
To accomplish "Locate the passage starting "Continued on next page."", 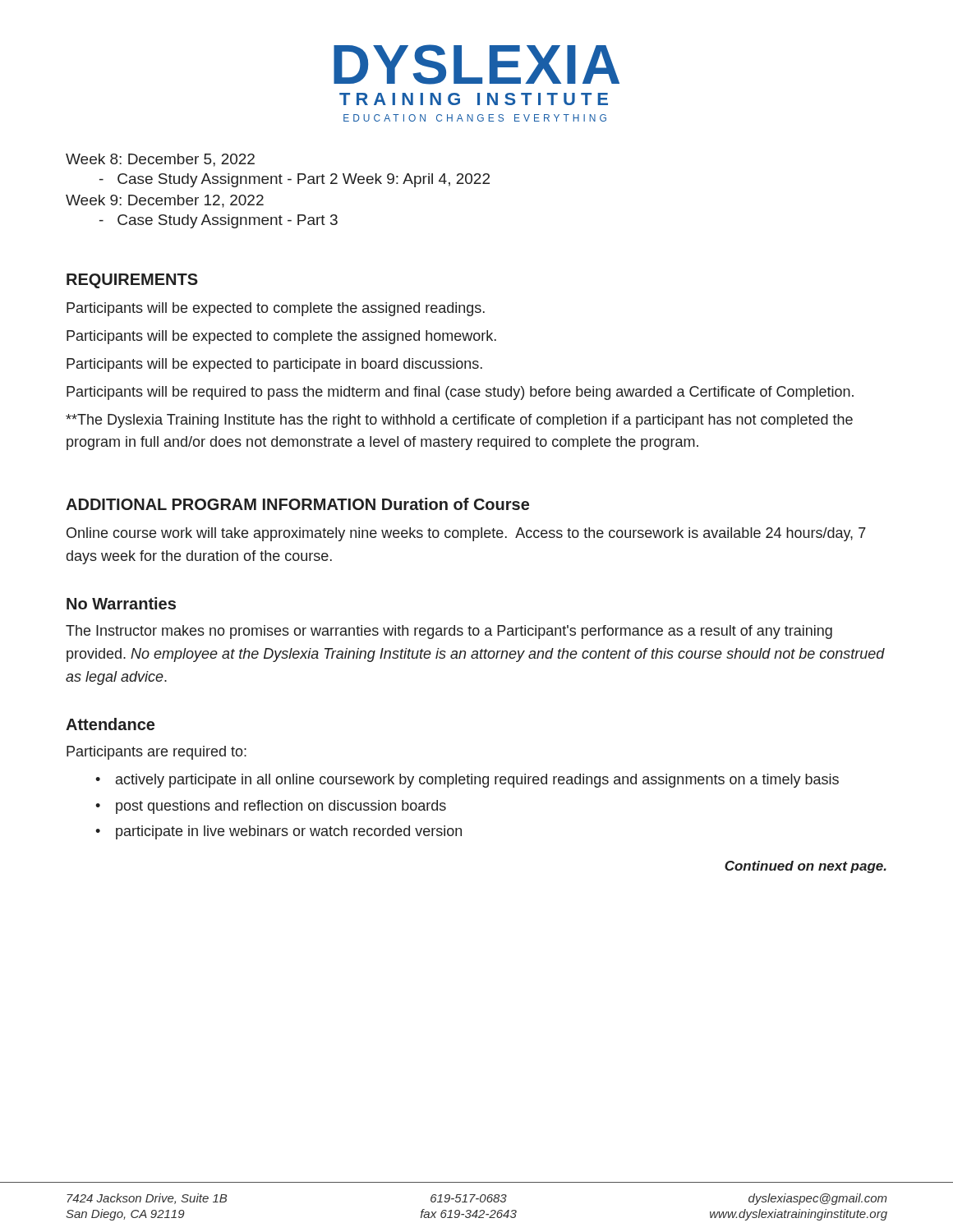I will click(806, 866).
